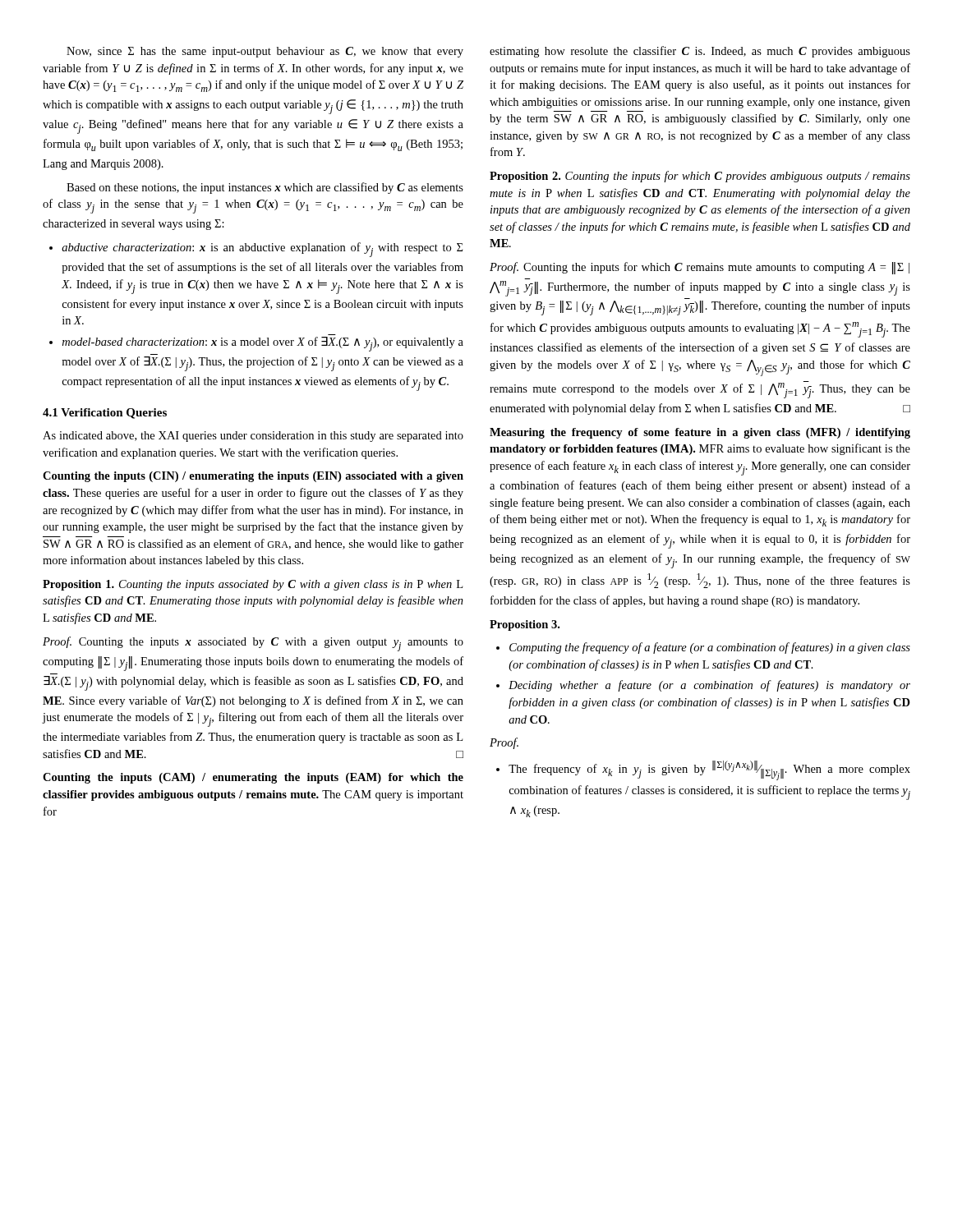Select the element starting "Deciding whether a feature (or a combination of"
This screenshot has height=1232, width=953.
[x=710, y=702]
